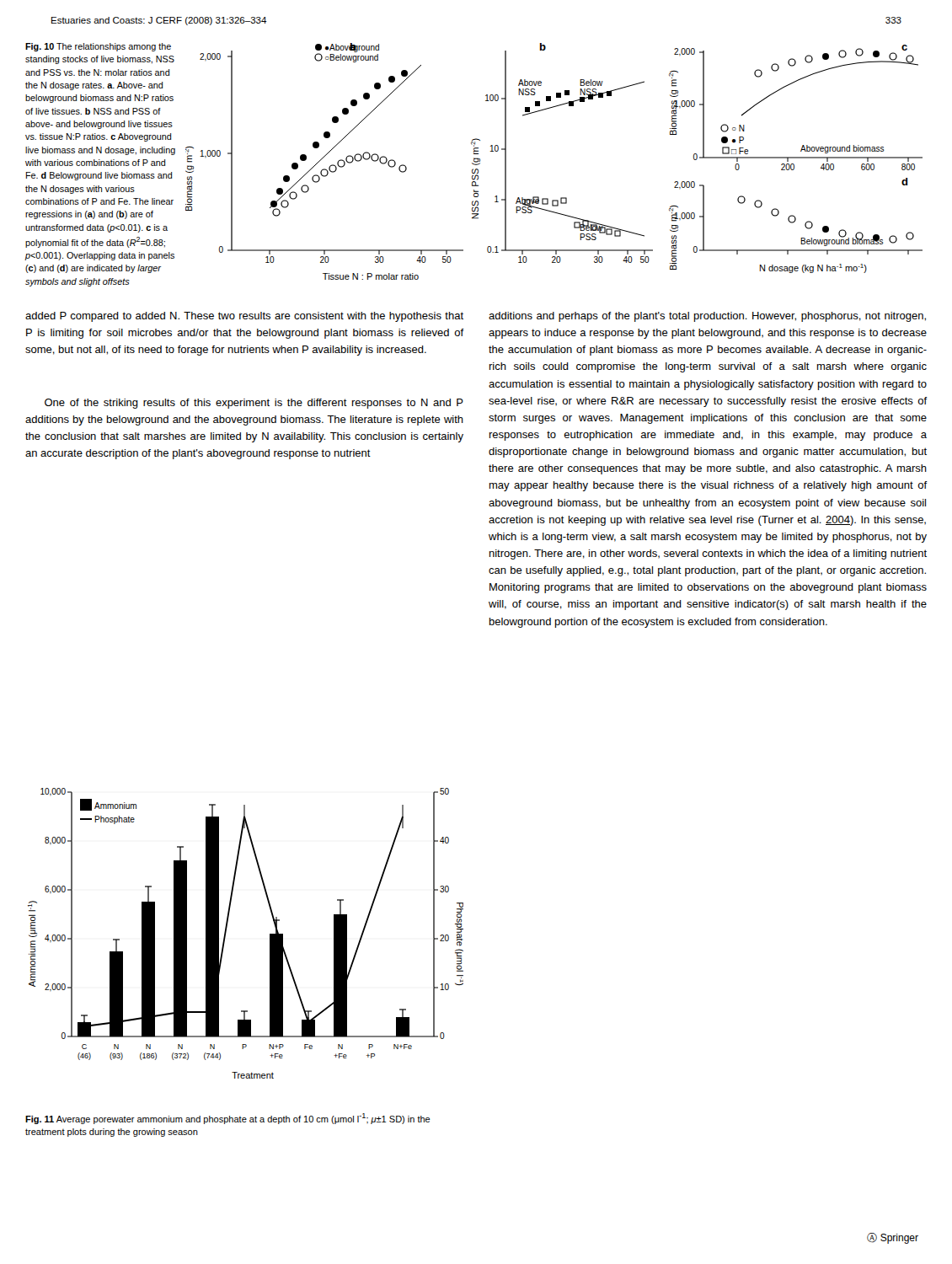Viewport: 952px width, 1264px height.
Task: Find the grouped bar chart
Action: pyautogui.click(x=244, y=940)
